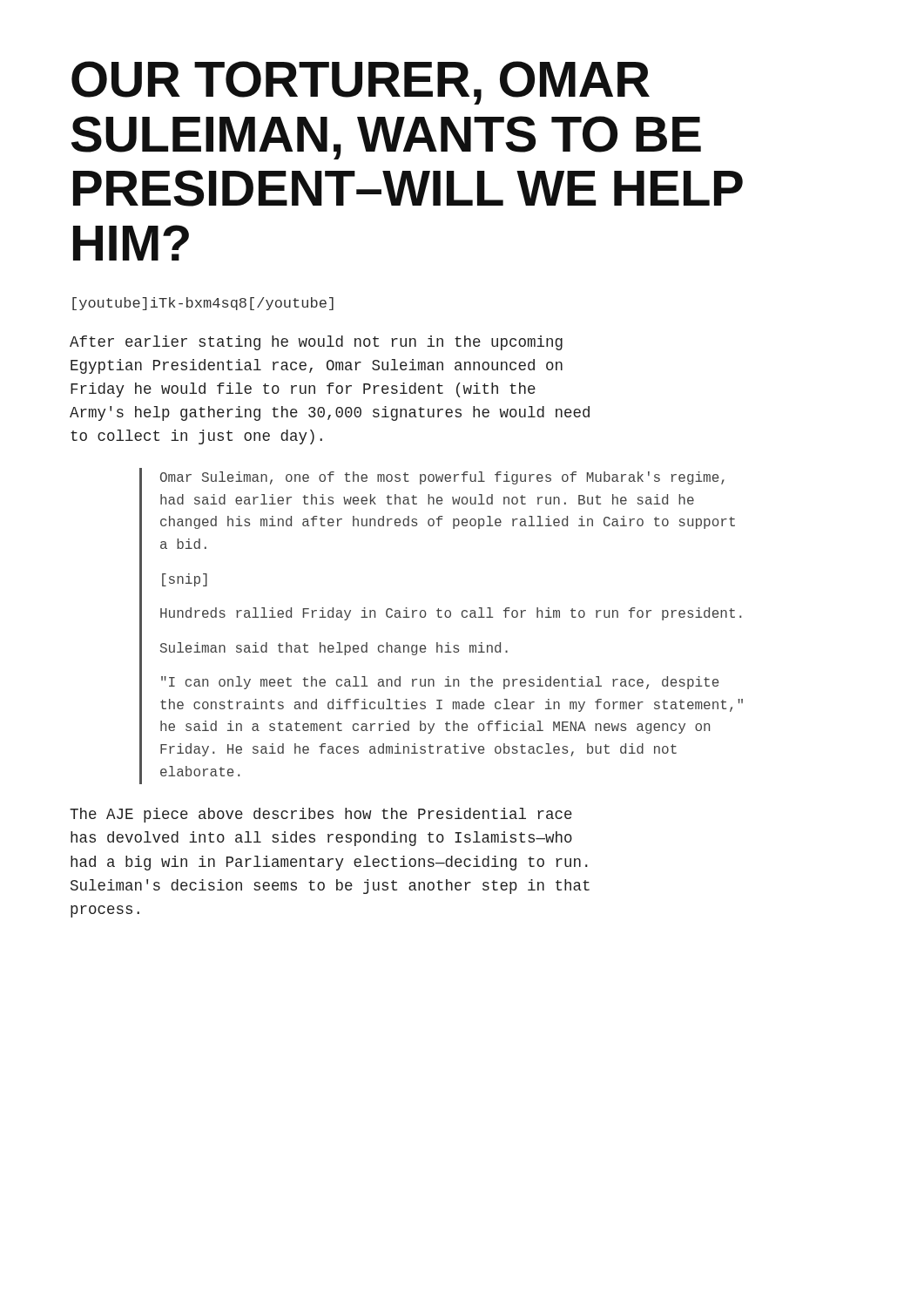Locate the text block starting "Suleiman said that helped change his mind."
924x1307 pixels.
point(335,649)
